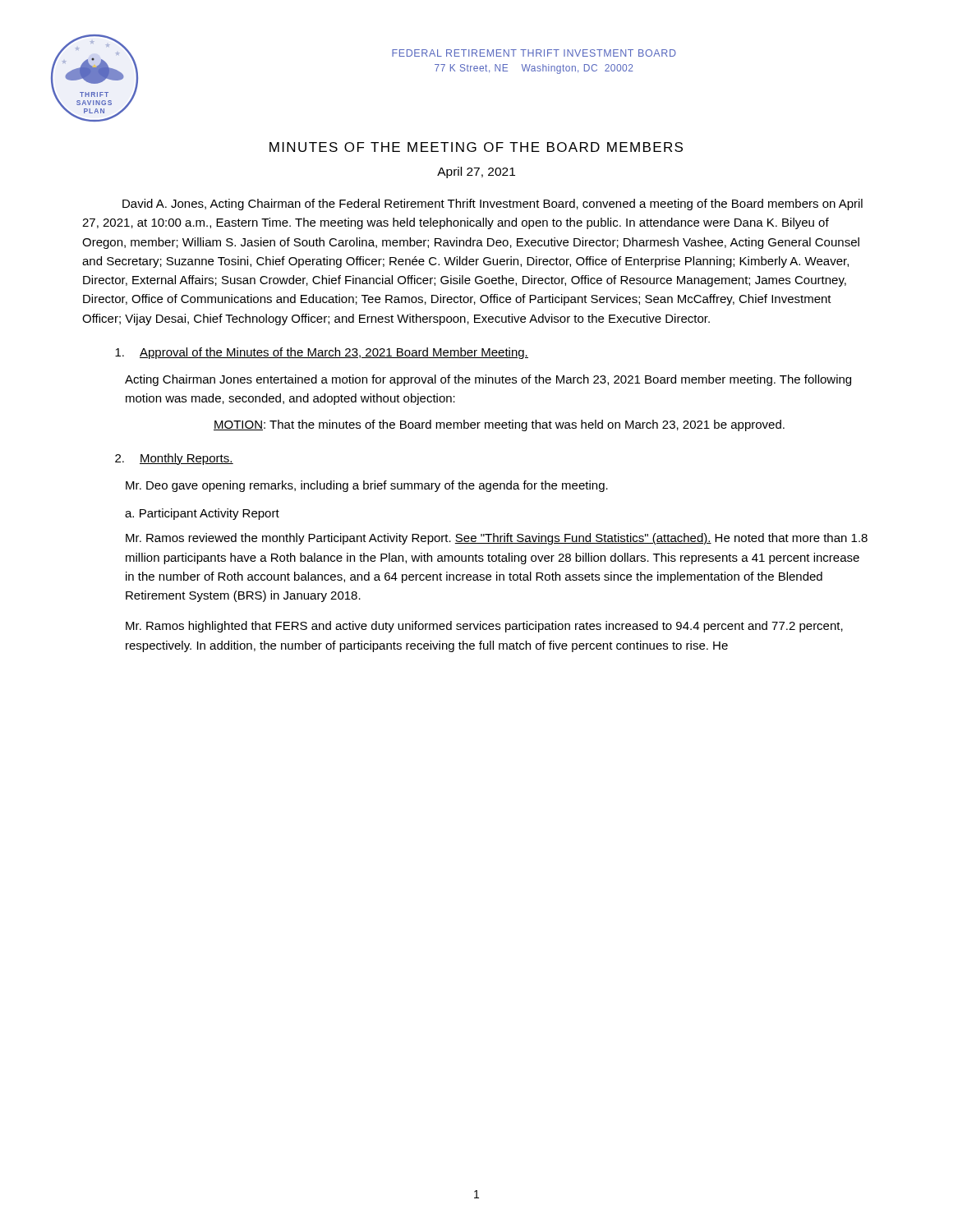953x1232 pixels.
Task: Select the text block that reads "David A. Jones, Acting Chairman"
Action: click(x=476, y=261)
